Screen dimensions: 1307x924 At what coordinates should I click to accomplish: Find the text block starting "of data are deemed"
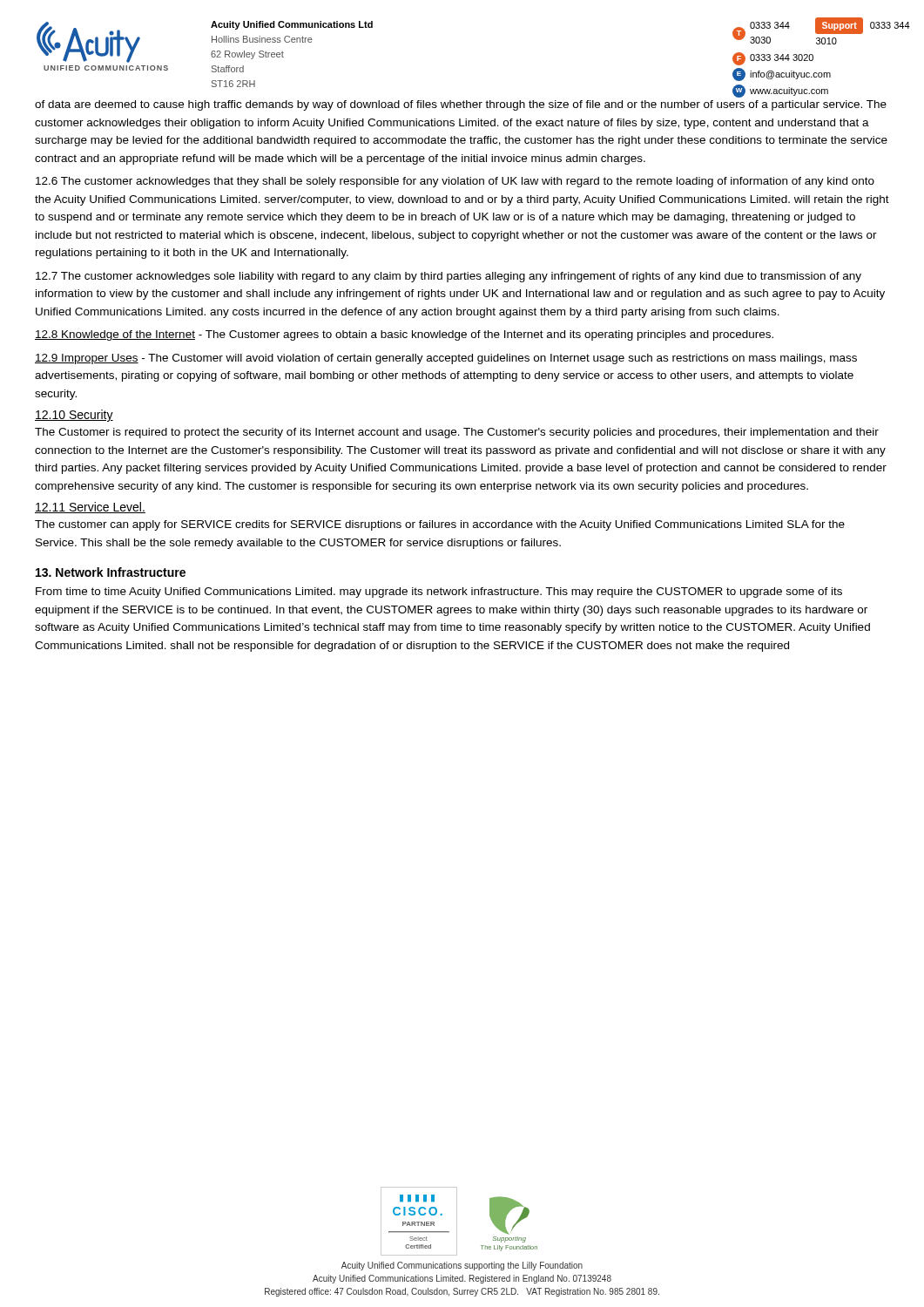[462, 208]
